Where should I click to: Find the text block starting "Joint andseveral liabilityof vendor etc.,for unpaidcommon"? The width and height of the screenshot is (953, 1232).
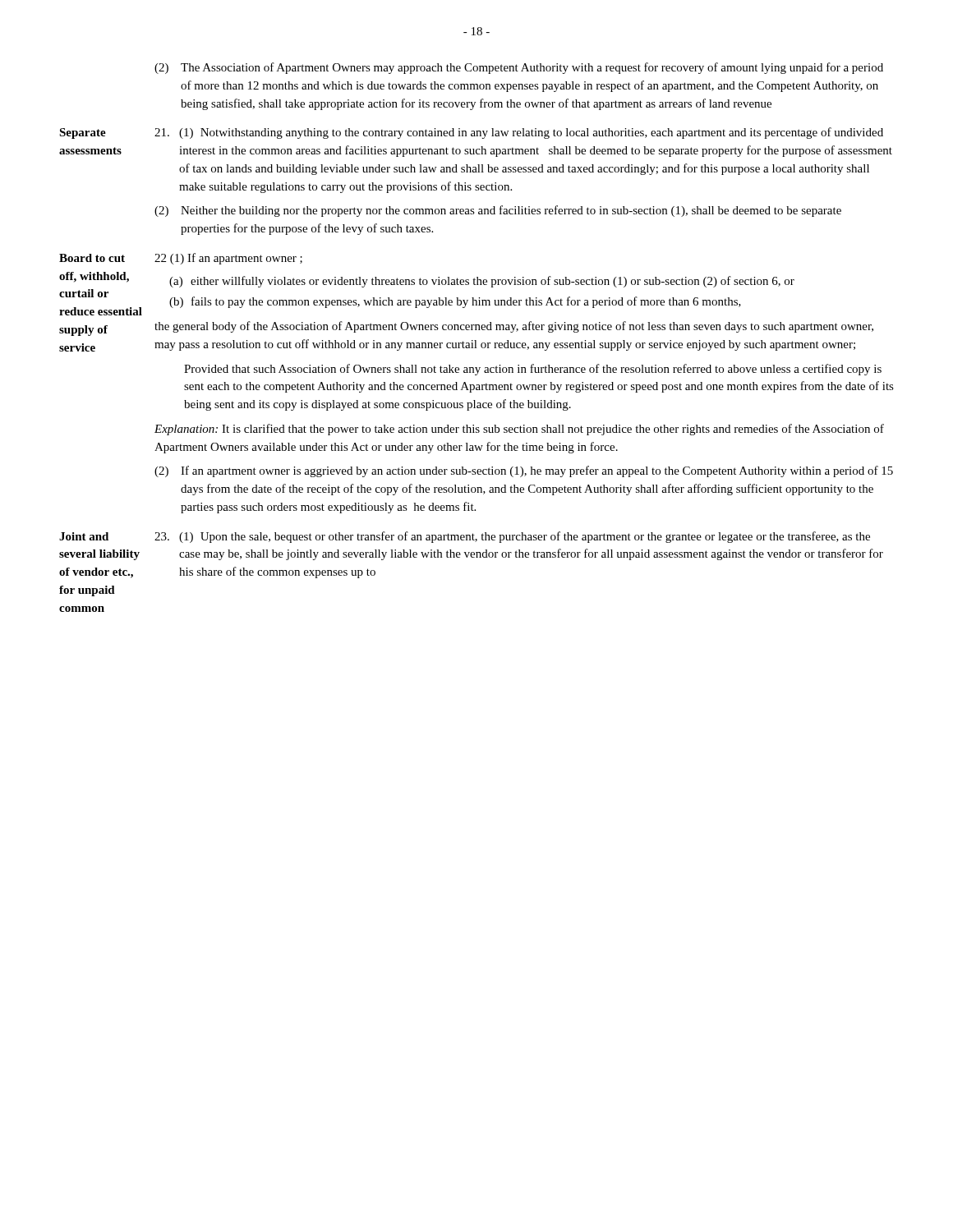(x=99, y=572)
